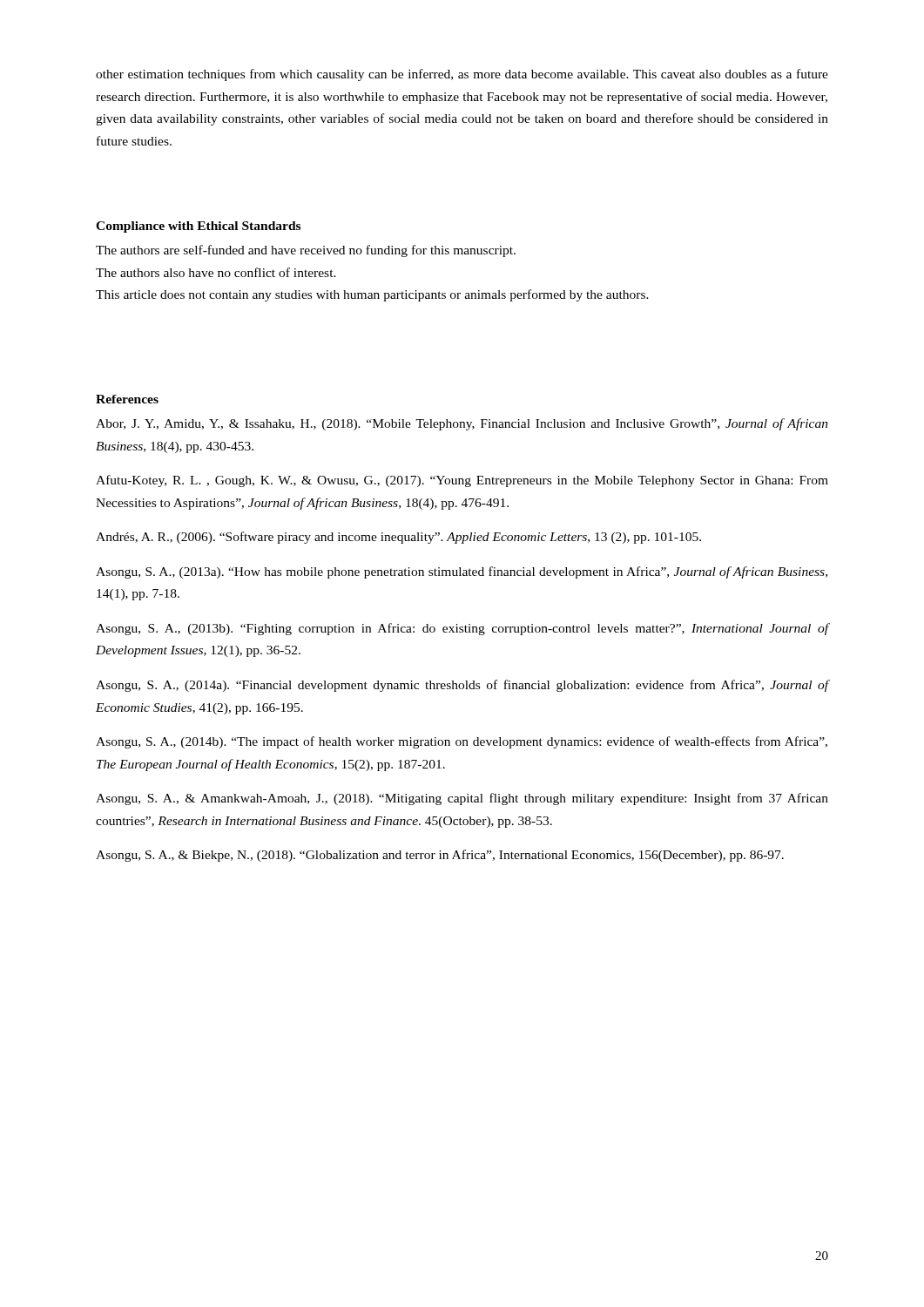Viewport: 924px width, 1307px height.
Task: Locate the text starting "Asongu, S. A., (2014b). “The"
Action: pos(462,752)
